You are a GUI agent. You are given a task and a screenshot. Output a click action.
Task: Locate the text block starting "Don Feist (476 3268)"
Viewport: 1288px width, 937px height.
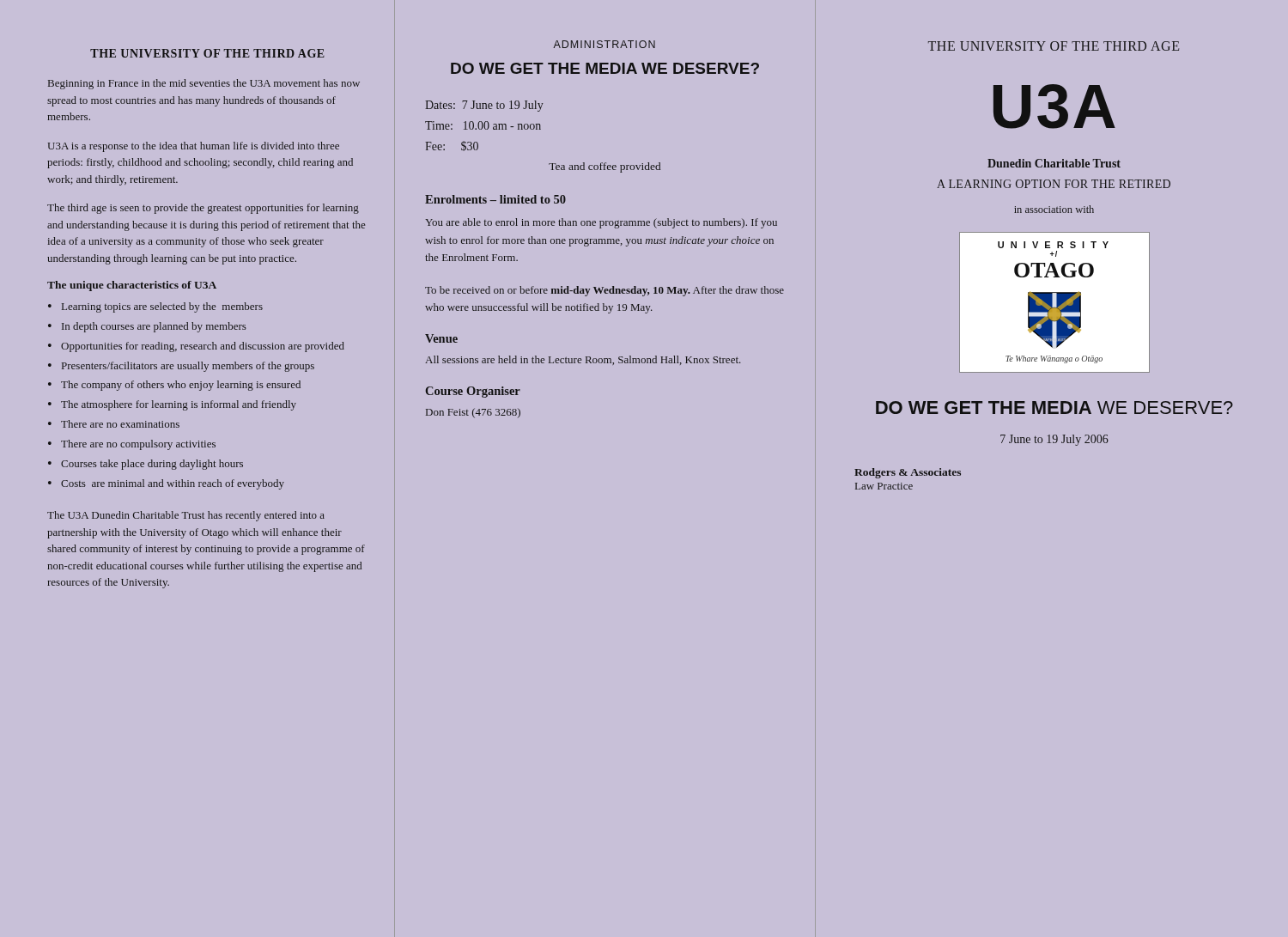[473, 411]
